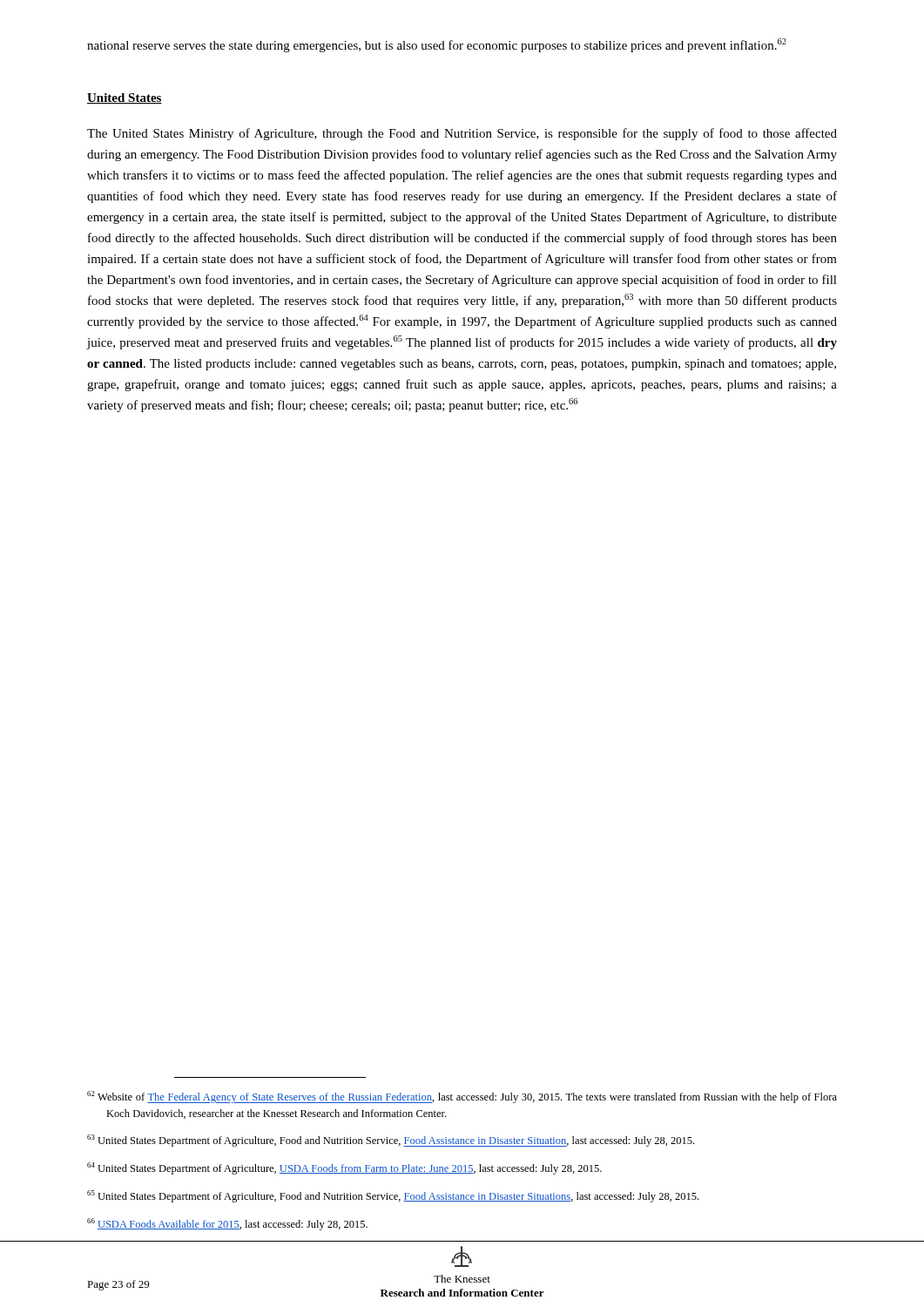924x1307 pixels.
Task: Select the footnote with the text "64 United States Department of Agriculture, USDA Foods"
Action: 462,1168
